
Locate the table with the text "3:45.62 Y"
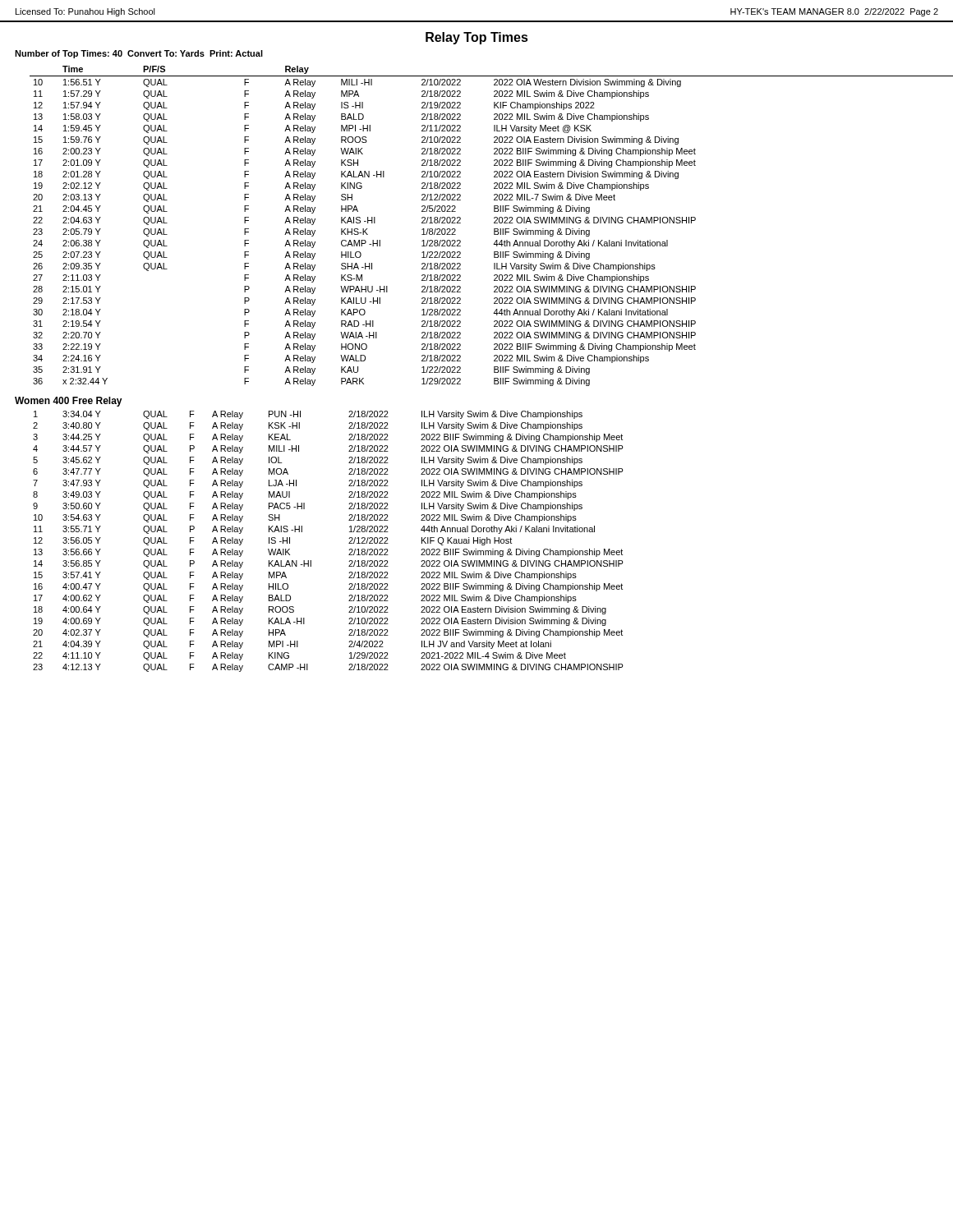(476, 540)
